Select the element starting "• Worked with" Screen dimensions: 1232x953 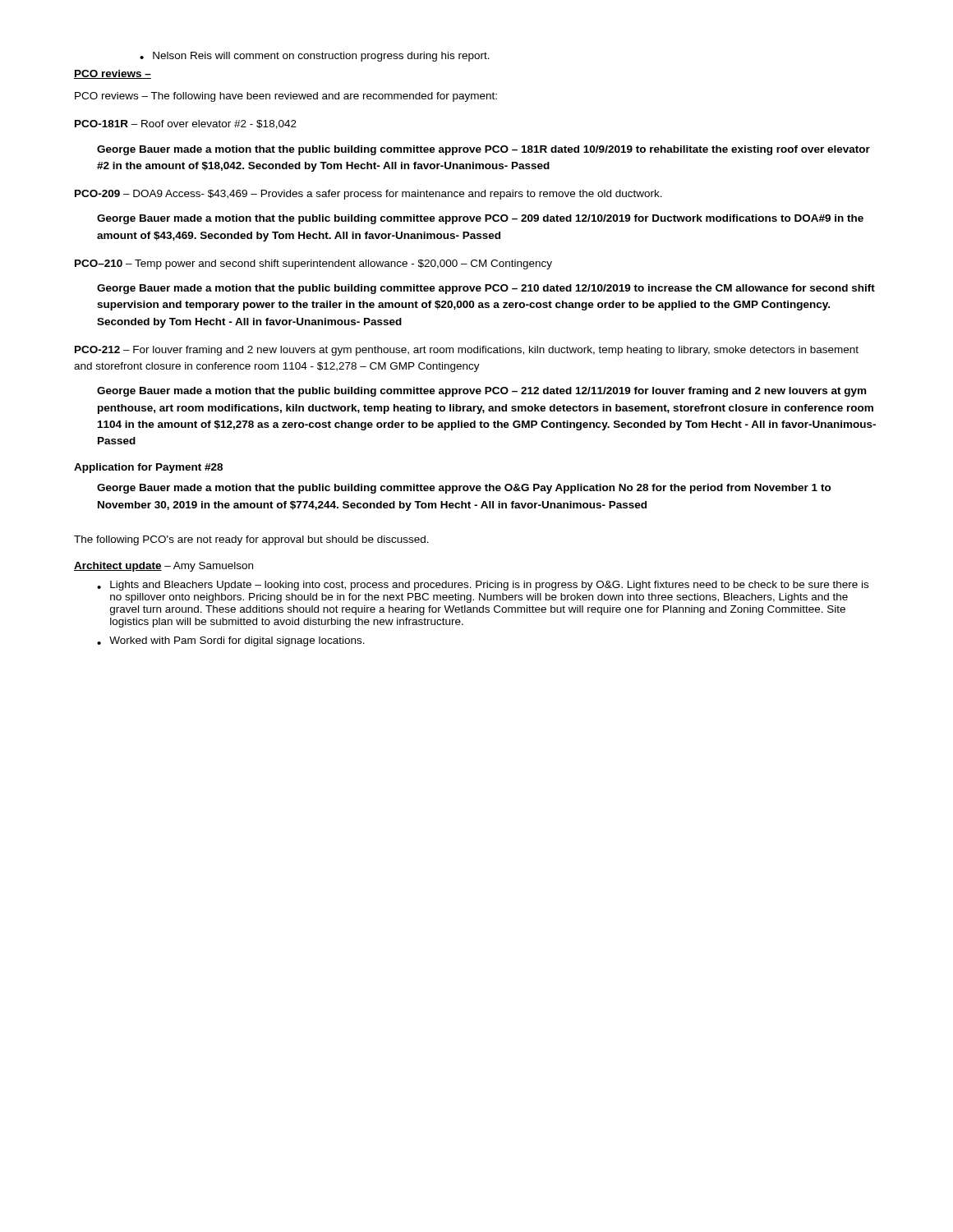[x=231, y=641]
